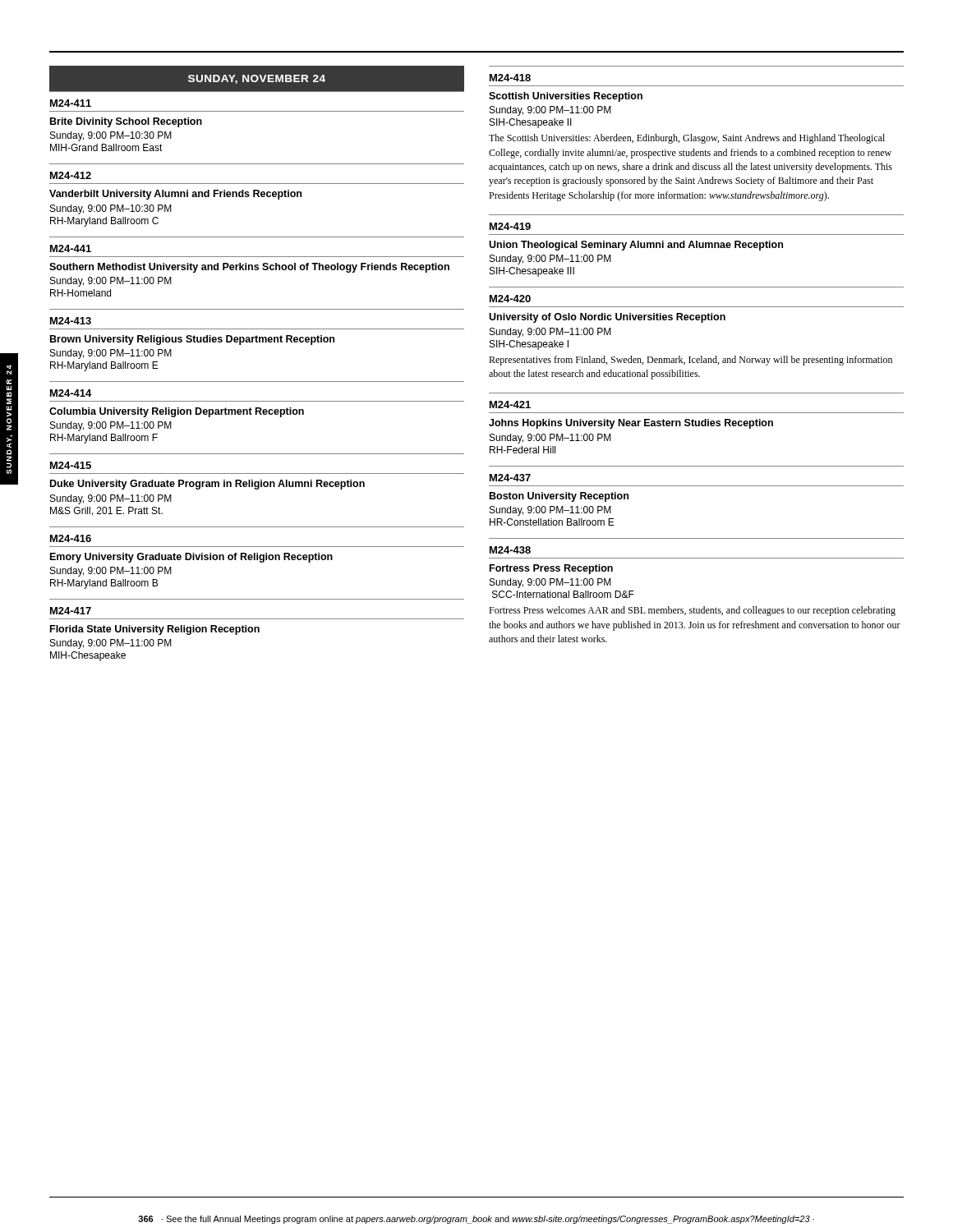Locate the block of text that opens with "Union Theological Seminary Alumni and Alumnae Reception Sunday,"
Image resolution: width=953 pixels, height=1232 pixels.
[x=696, y=258]
